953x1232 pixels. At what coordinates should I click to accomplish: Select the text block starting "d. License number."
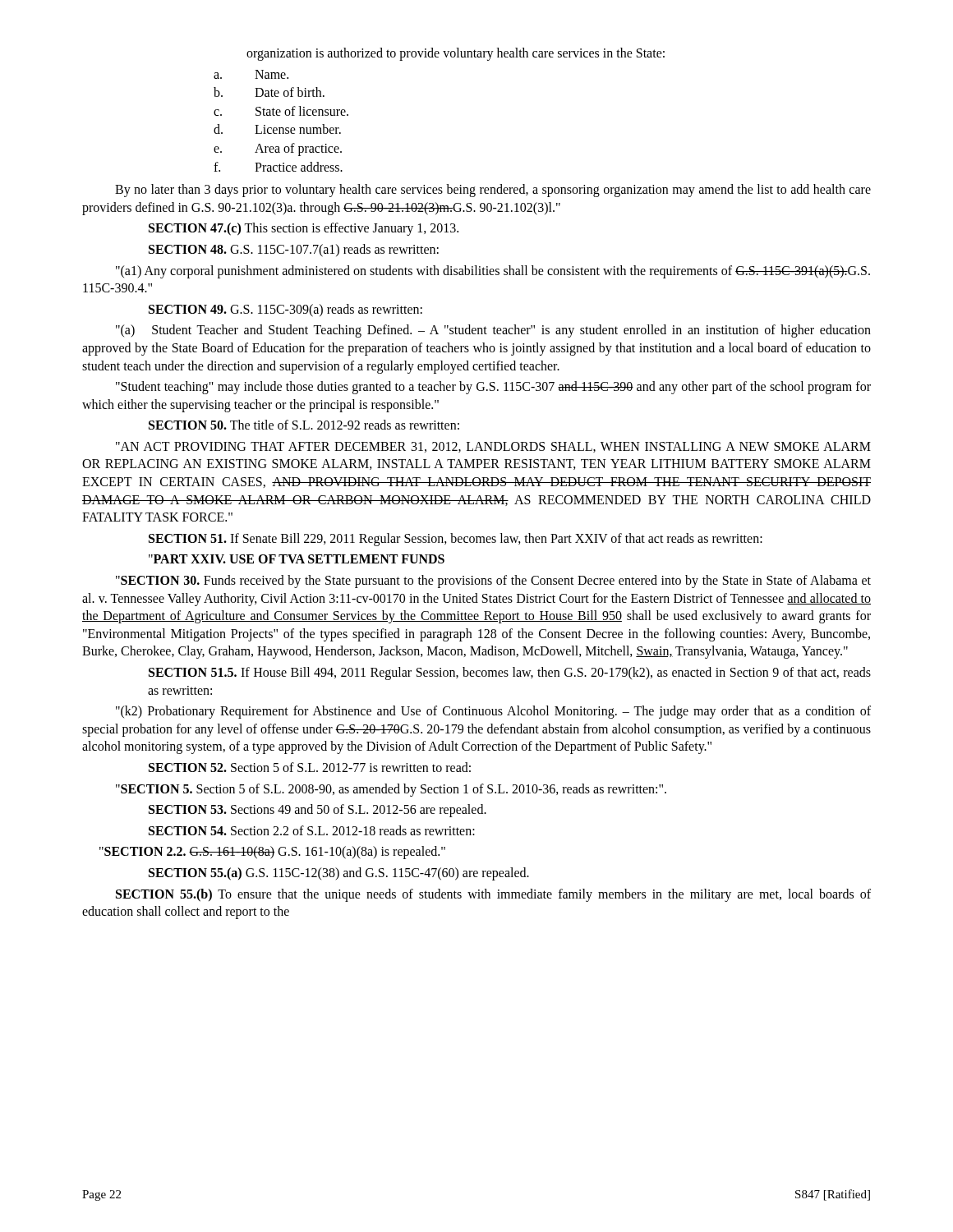click(277, 129)
